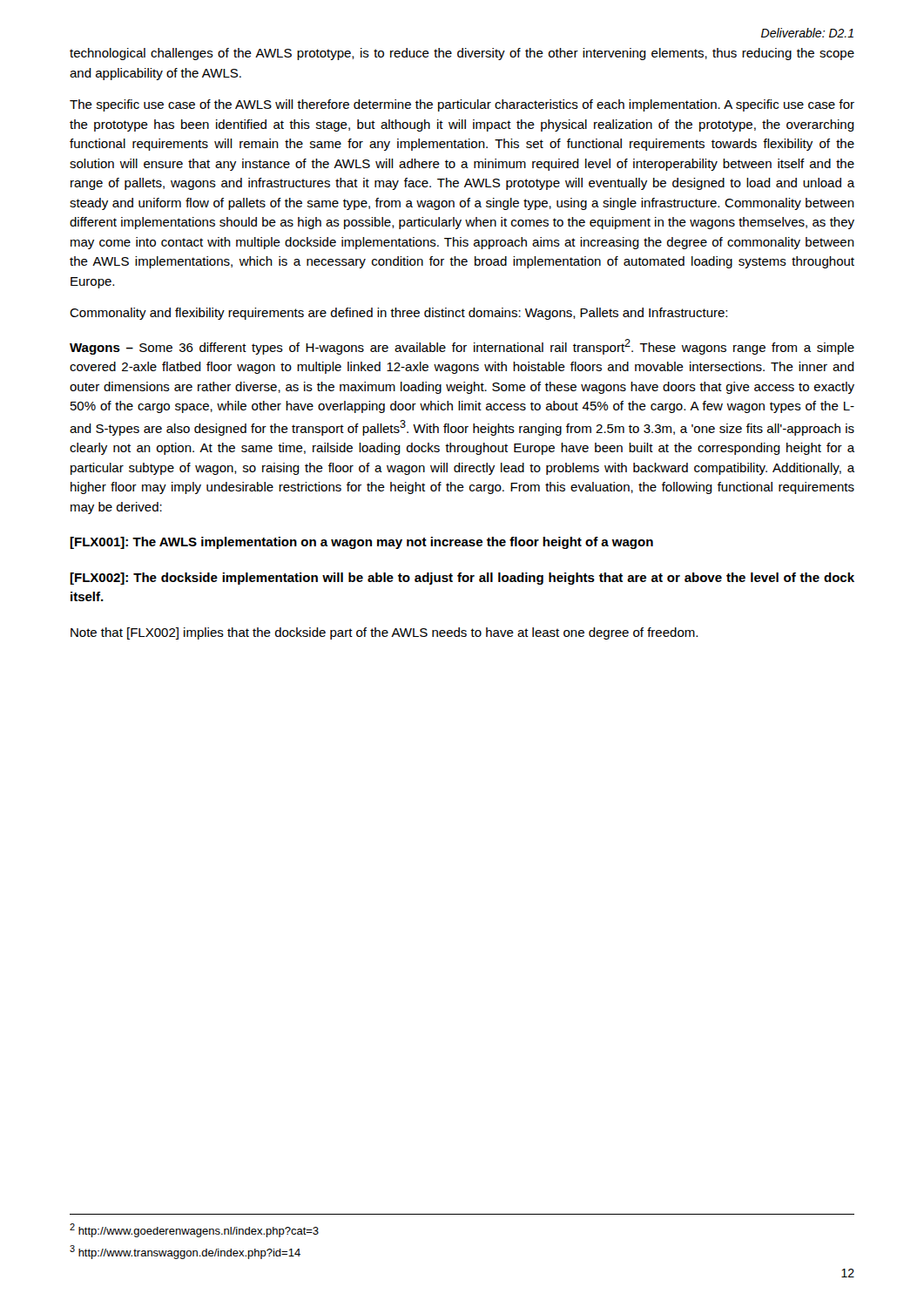This screenshot has width=924, height=1307.
Task: Locate the block starting "Commonality and flexibility requirements are defined in three"
Action: coord(462,313)
